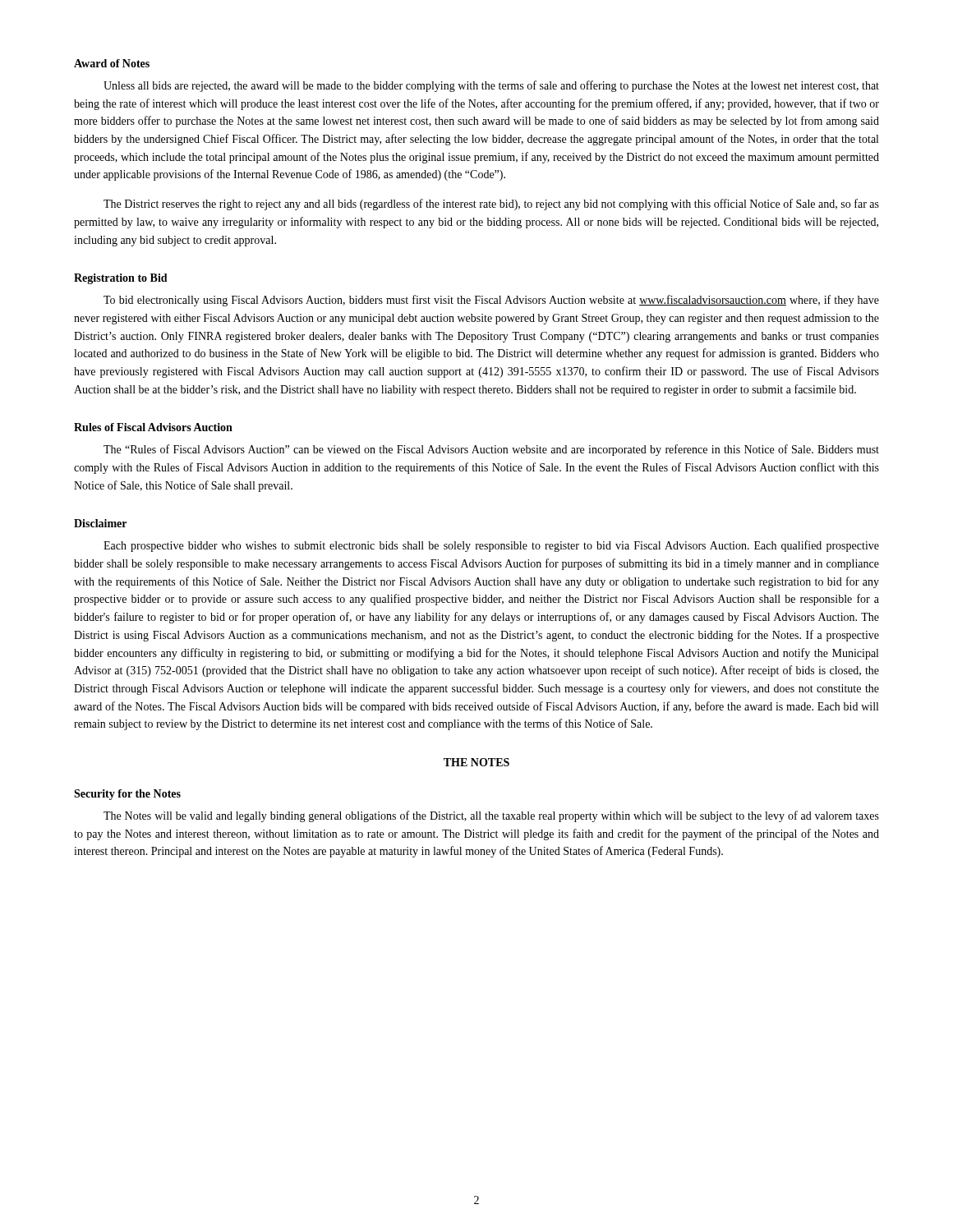
Task: Locate the block of text that opens with "The “Rules of Fiscal Advisors Auction”"
Action: pyautogui.click(x=476, y=468)
